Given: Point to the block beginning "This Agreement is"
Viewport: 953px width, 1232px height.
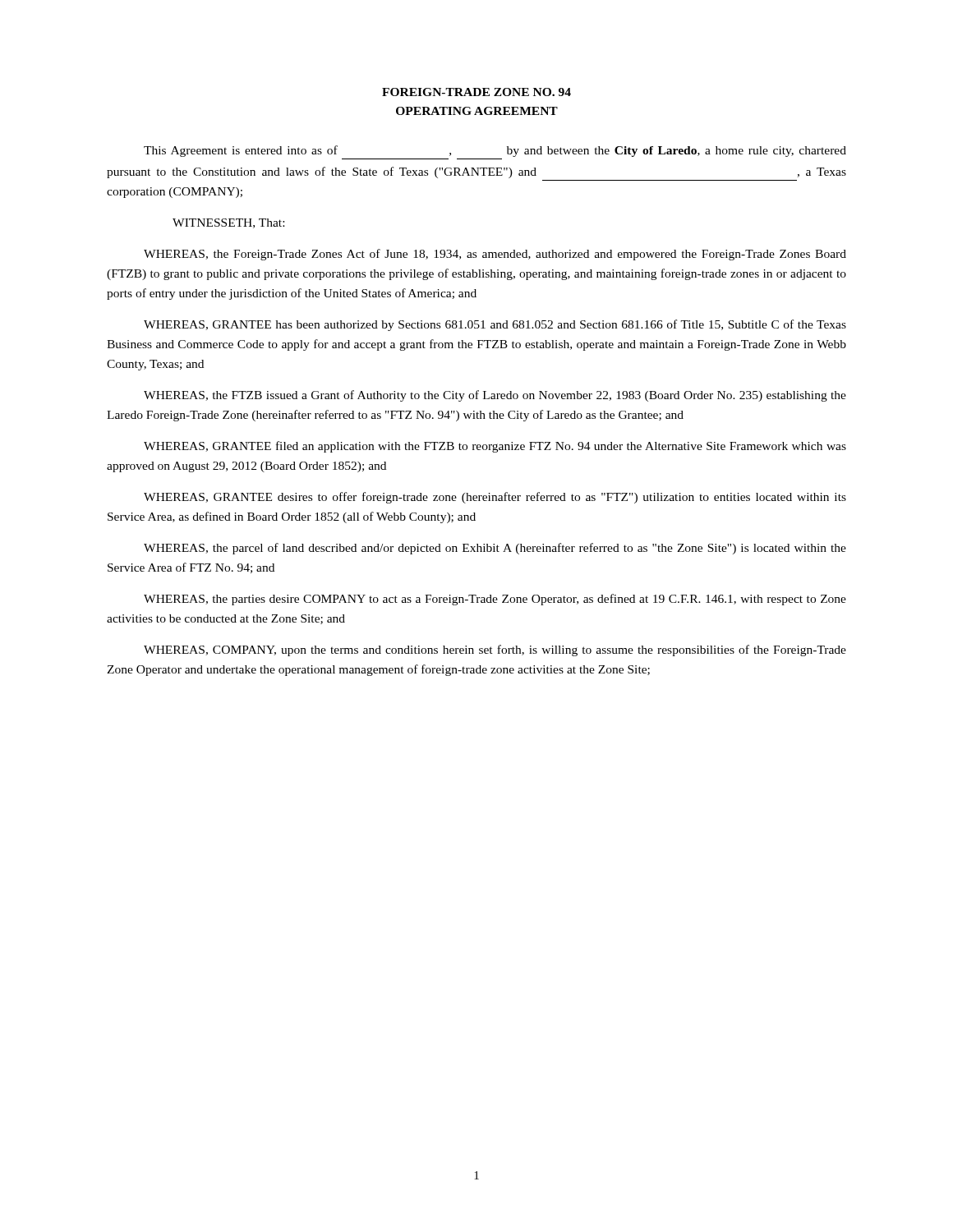Looking at the screenshot, I should click(476, 168).
